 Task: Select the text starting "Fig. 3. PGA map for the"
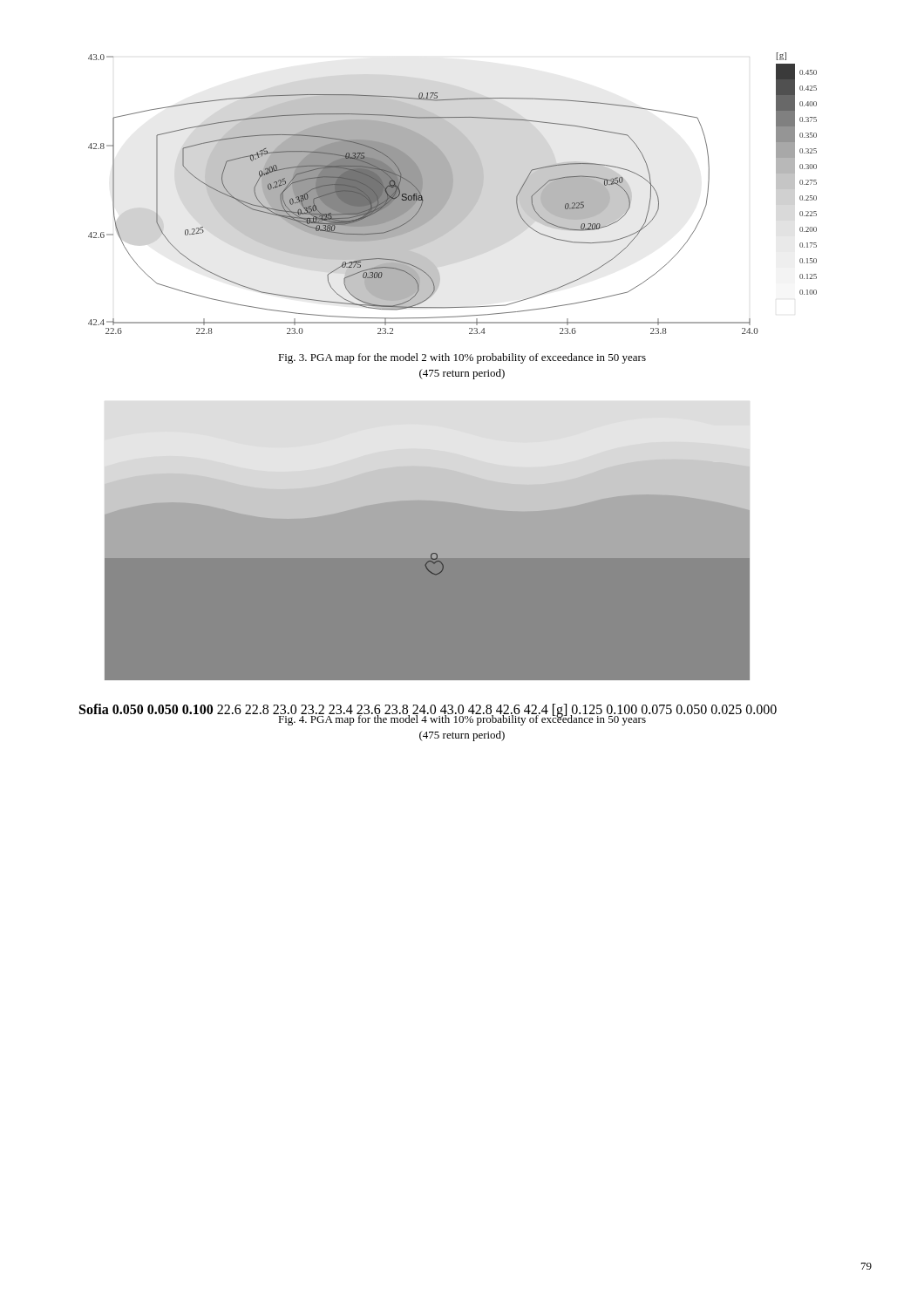[x=462, y=365]
